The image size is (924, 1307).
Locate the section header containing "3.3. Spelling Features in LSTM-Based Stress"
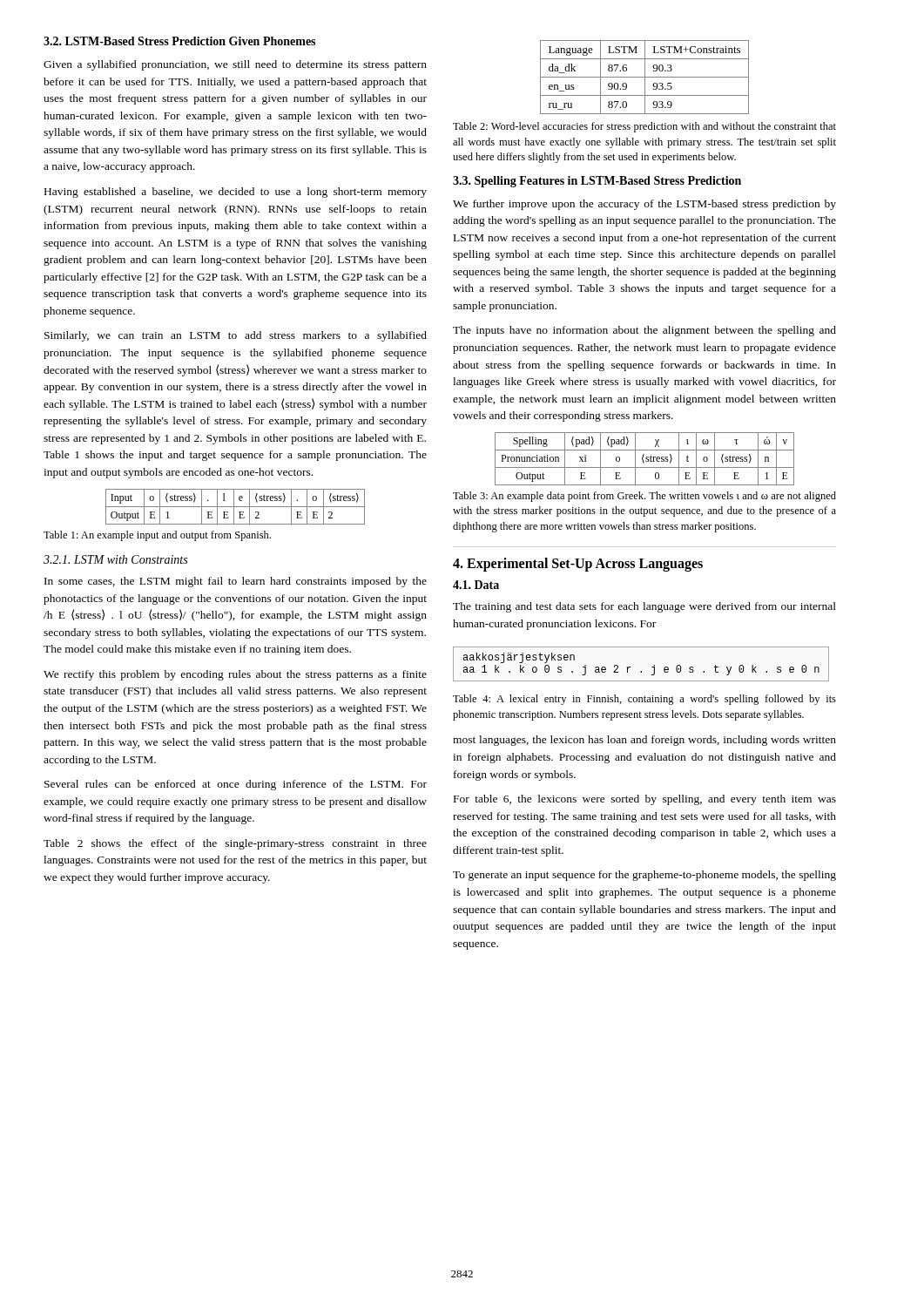[644, 181]
